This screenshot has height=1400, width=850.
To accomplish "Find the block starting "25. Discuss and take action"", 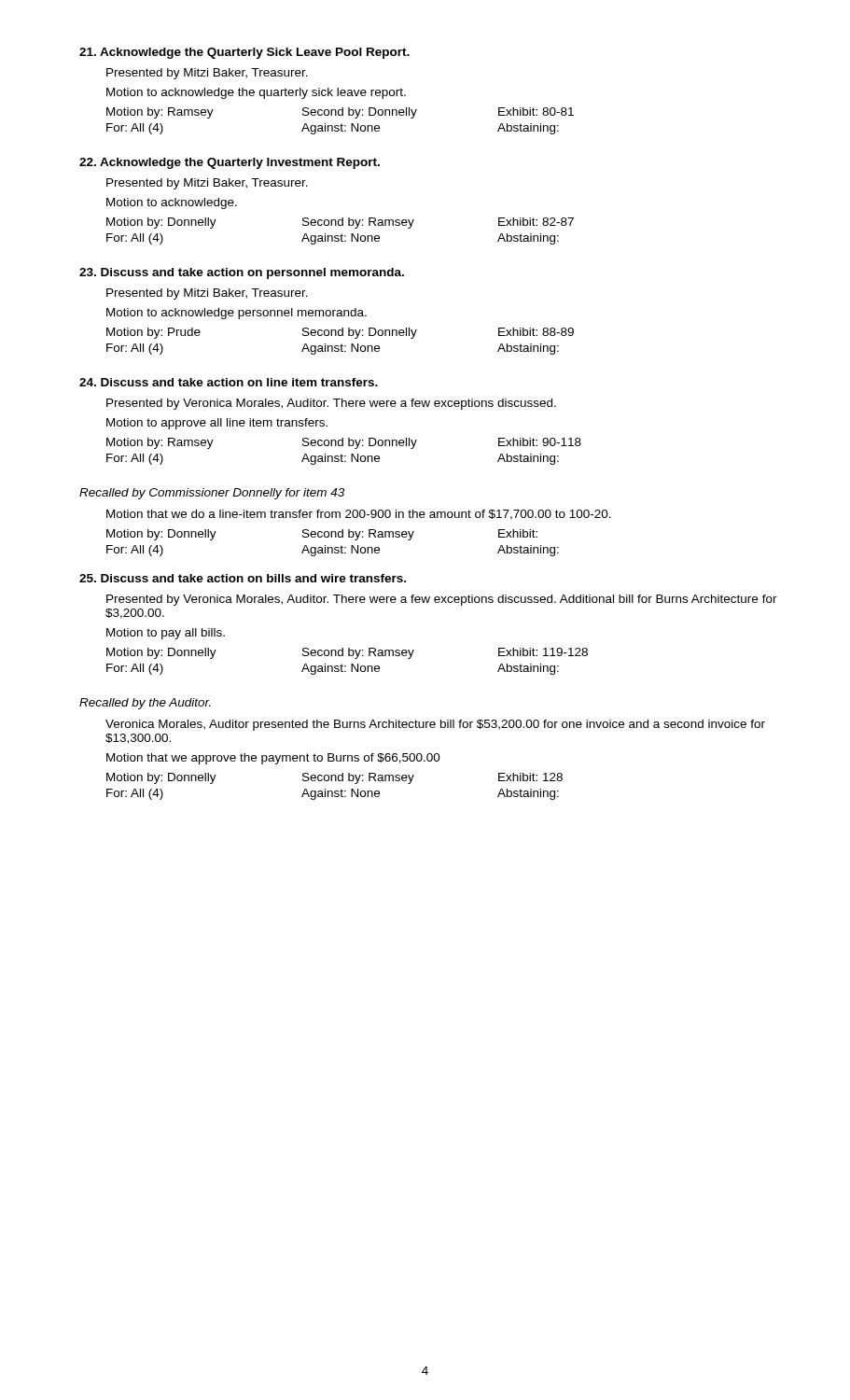I will pyautogui.click(x=243, y=578).
